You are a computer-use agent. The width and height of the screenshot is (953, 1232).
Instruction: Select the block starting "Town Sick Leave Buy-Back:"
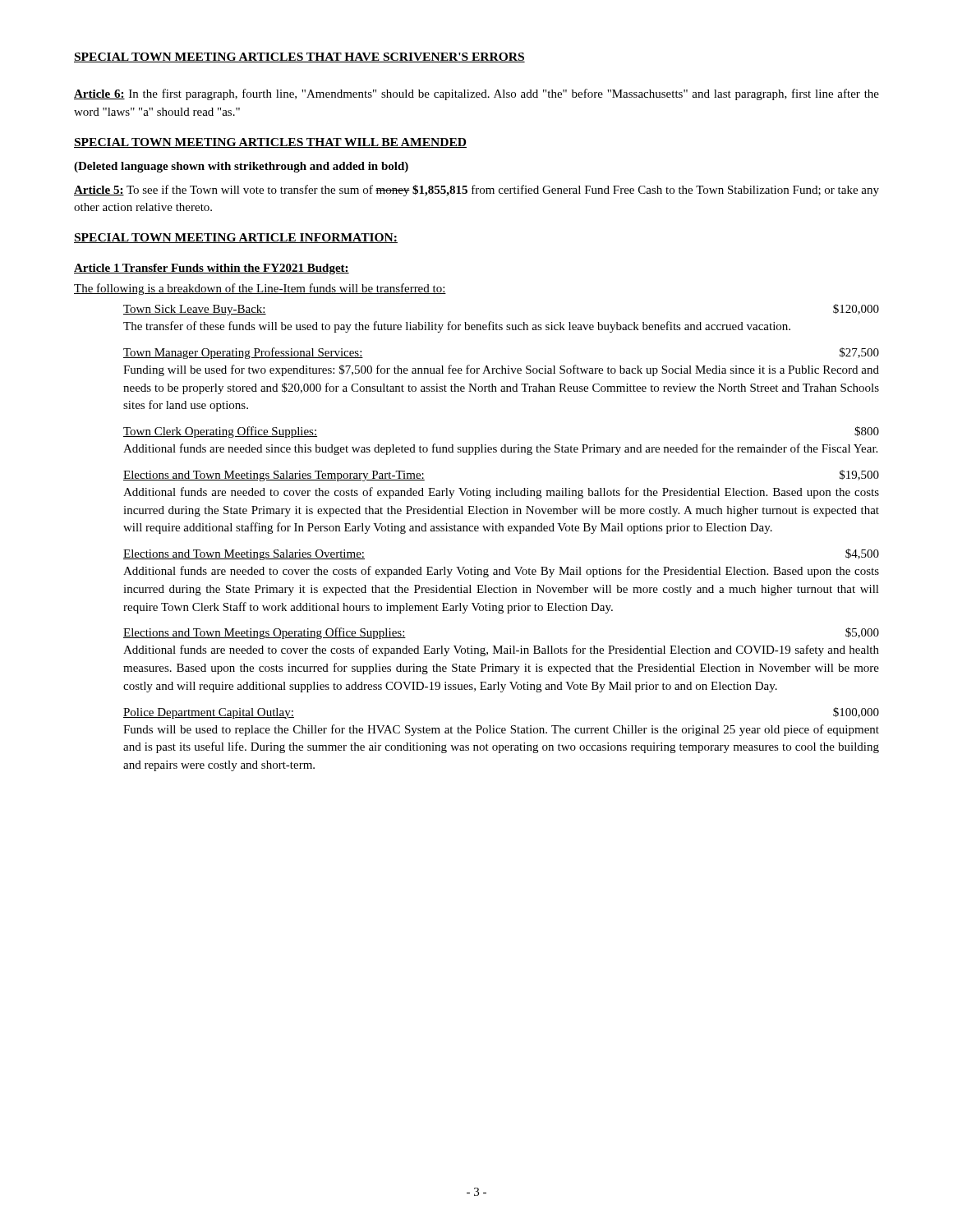click(x=501, y=319)
